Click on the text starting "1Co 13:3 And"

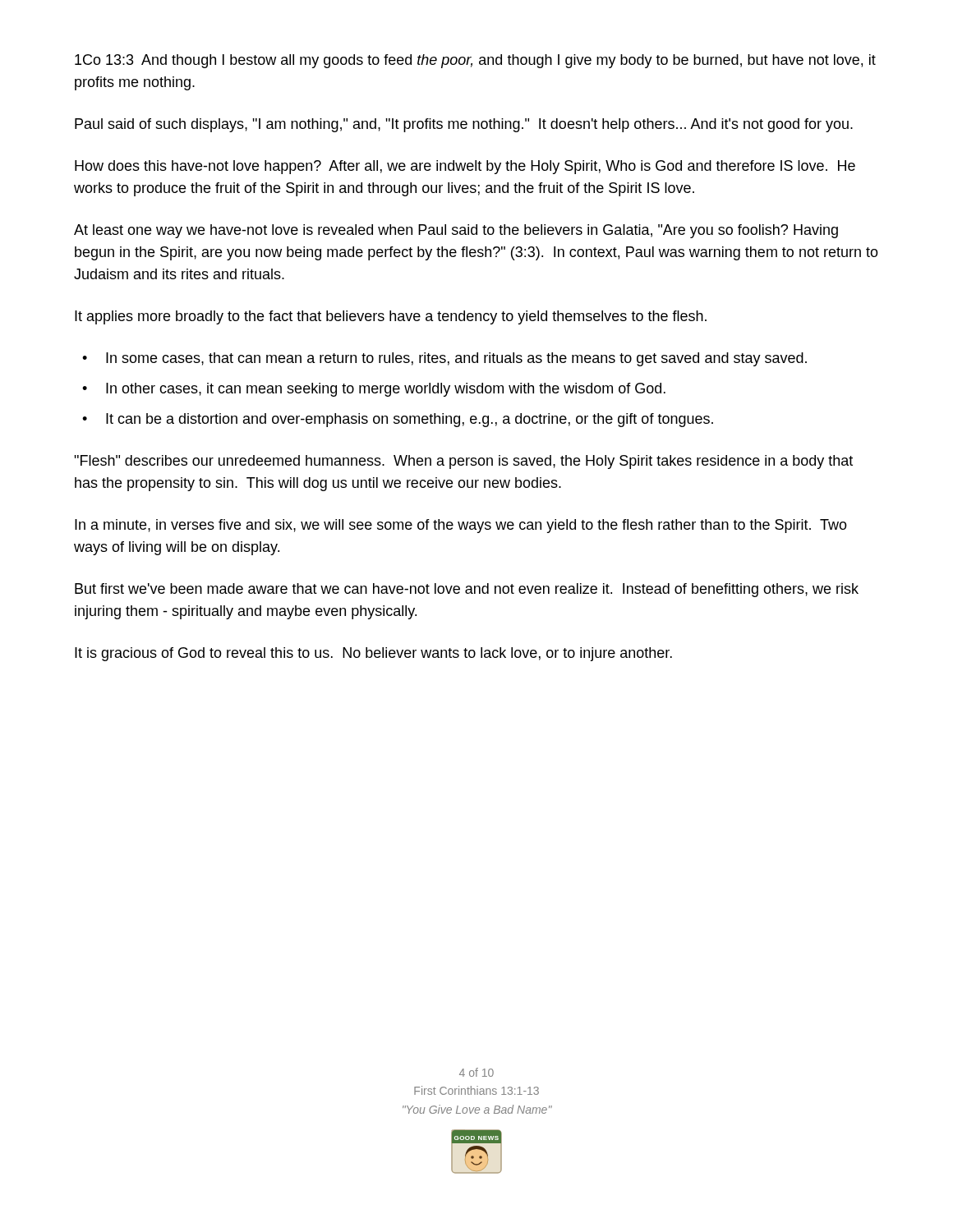click(475, 71)
